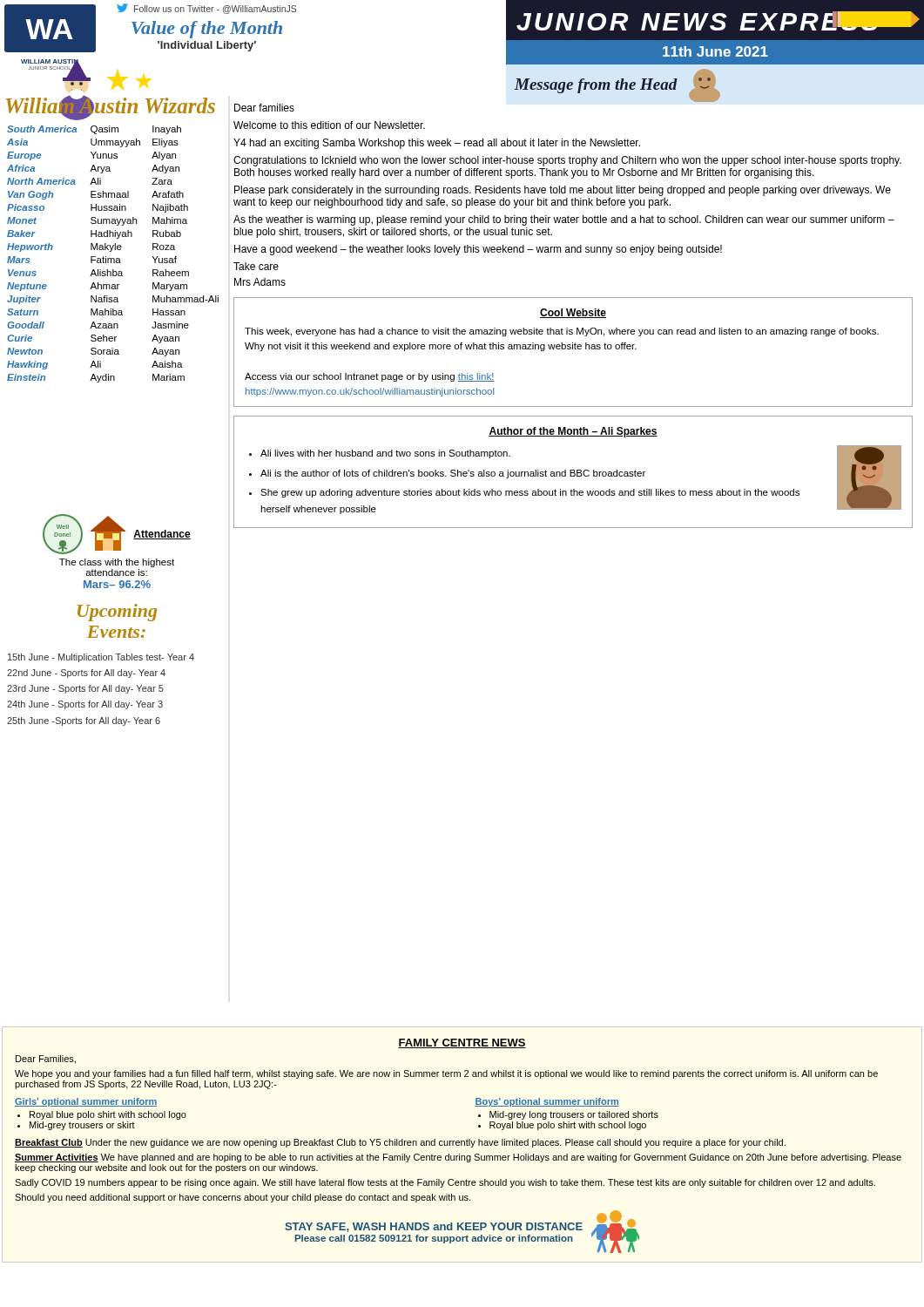Click the passage that begins "Y4 had an exciting Samba Workshop this week"
Viewport: 924px width, 1307px height.
(x=437, y=143)
